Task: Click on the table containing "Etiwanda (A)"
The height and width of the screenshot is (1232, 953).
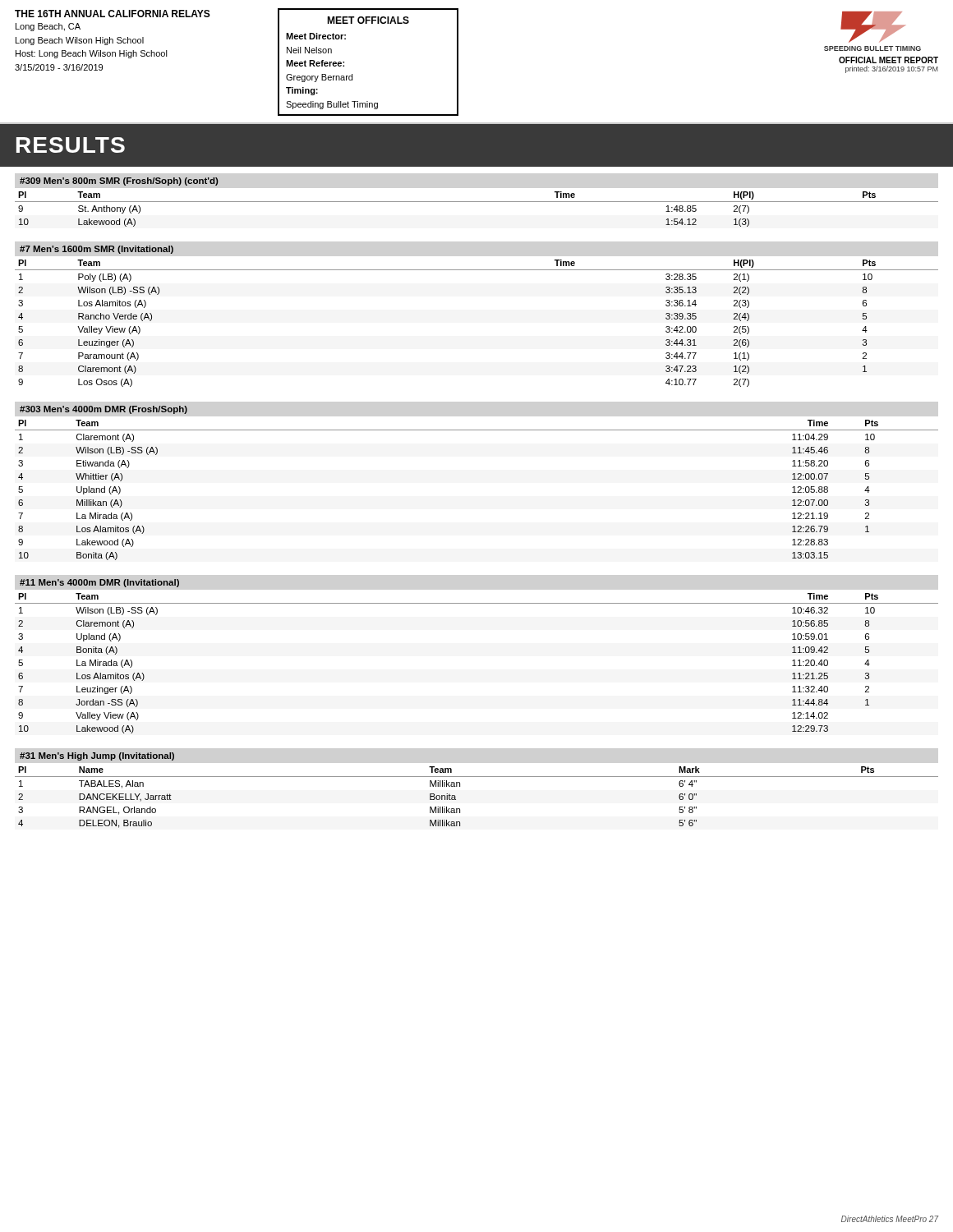Action: (x=476, y=489)
